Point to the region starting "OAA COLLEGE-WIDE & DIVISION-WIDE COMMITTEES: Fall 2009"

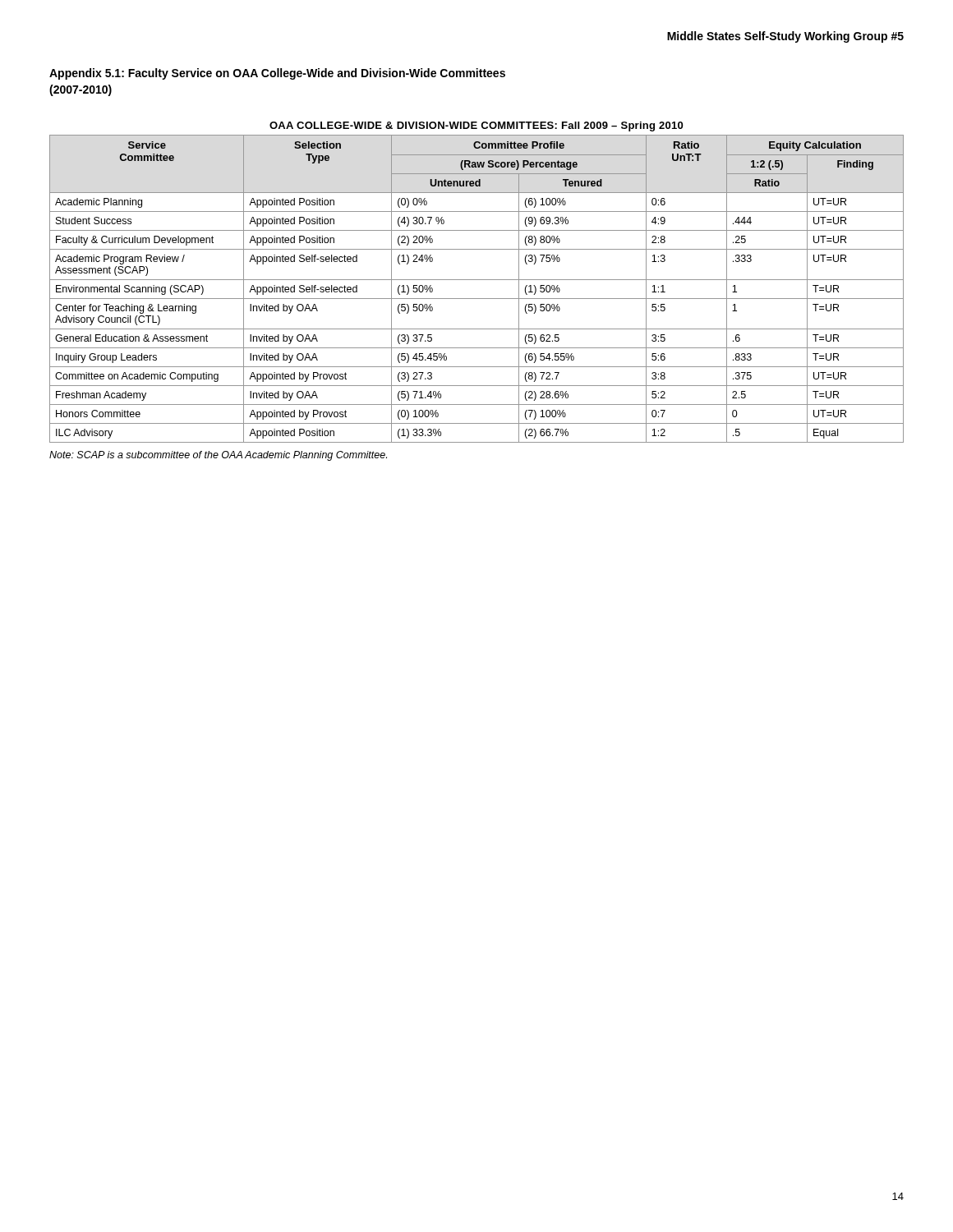point(476,125)
